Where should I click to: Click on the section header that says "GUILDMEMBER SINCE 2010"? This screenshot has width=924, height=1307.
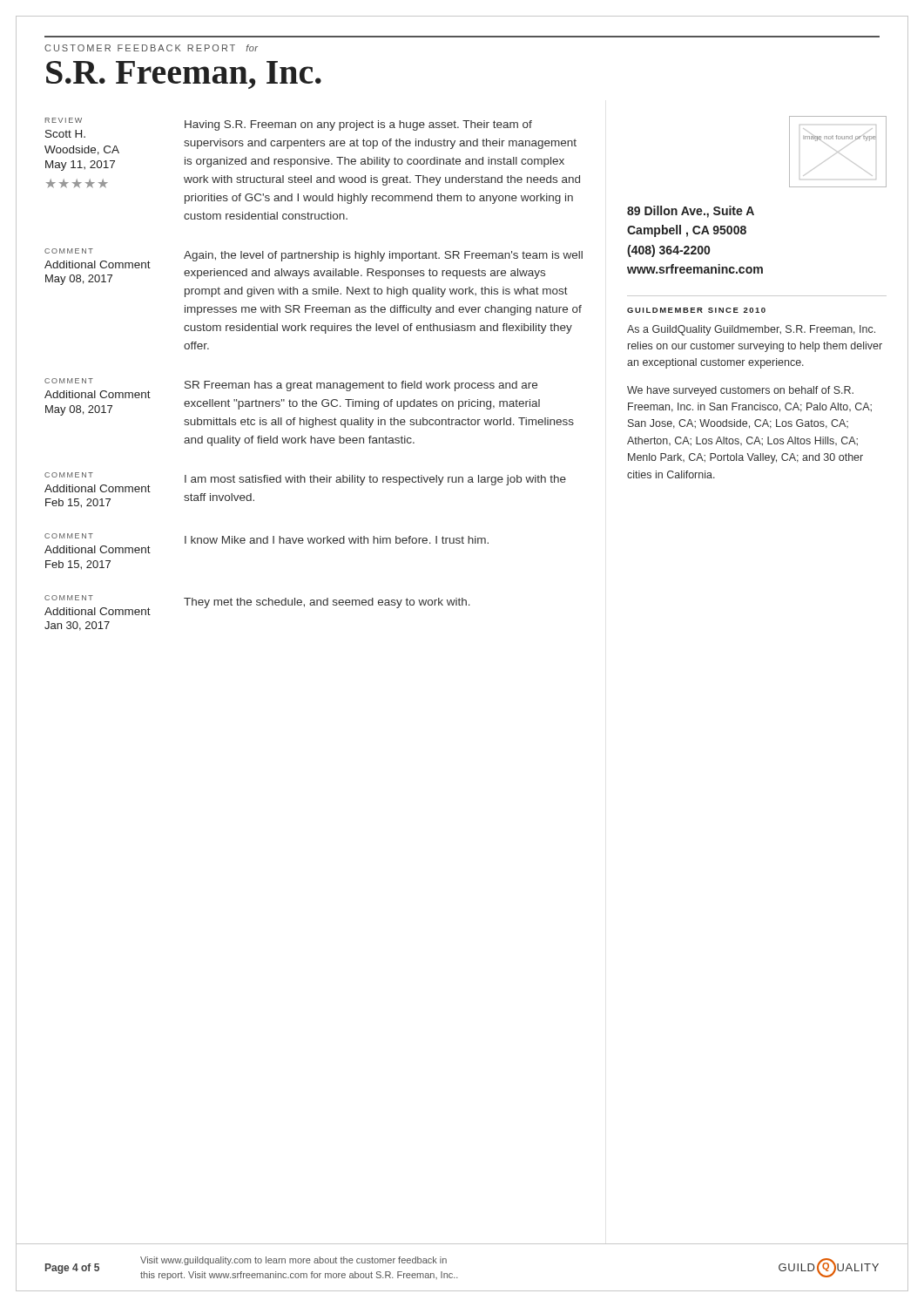click(x=757, y=305)
